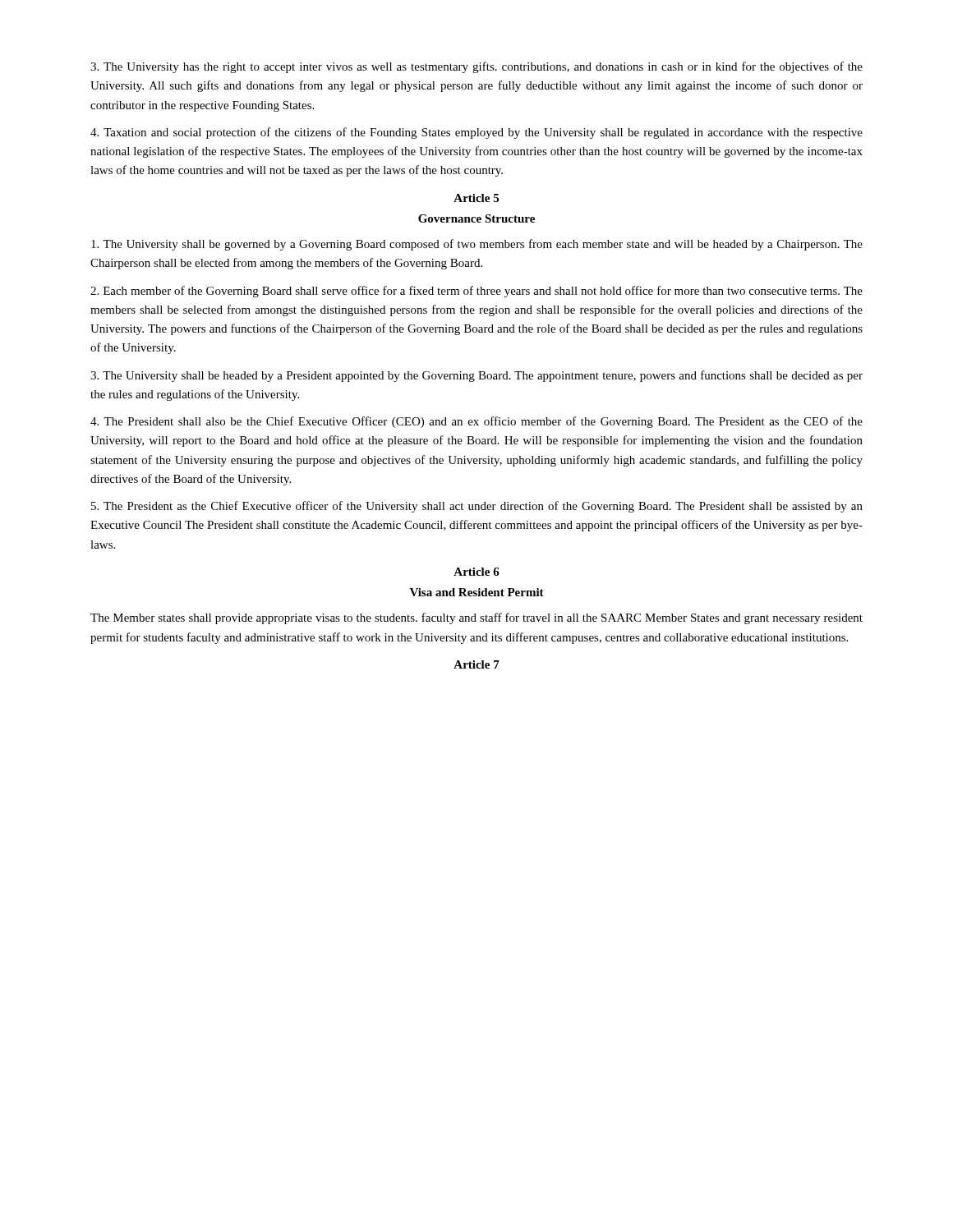Viewport: 953px width, 1232px height.
Task: Select the element starting "Each member of the"
Action: [476, 319]
